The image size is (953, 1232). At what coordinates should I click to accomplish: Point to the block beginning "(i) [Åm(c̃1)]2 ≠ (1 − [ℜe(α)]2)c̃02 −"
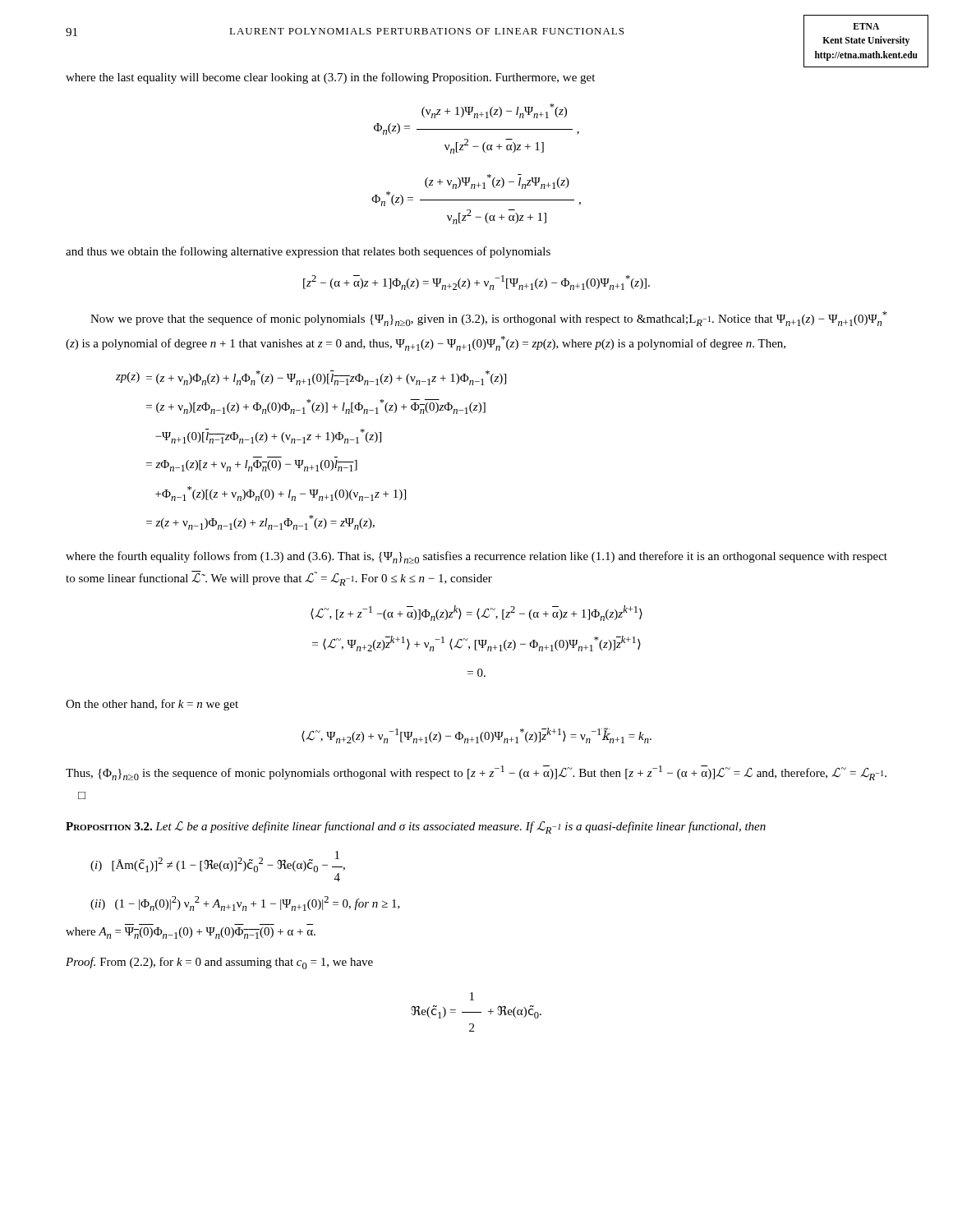218,867
